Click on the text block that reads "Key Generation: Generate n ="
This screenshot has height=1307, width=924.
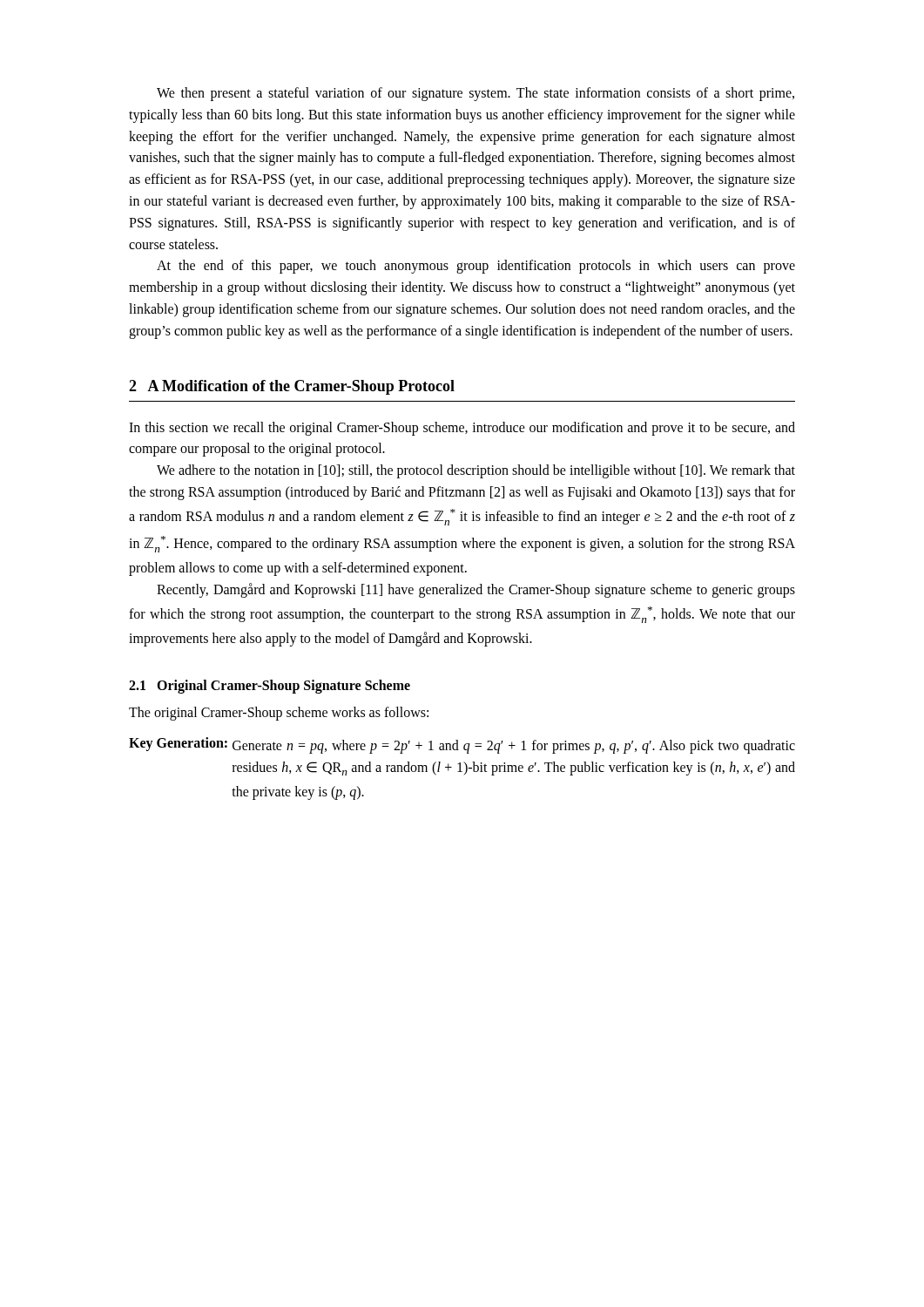tap(462, 770)
